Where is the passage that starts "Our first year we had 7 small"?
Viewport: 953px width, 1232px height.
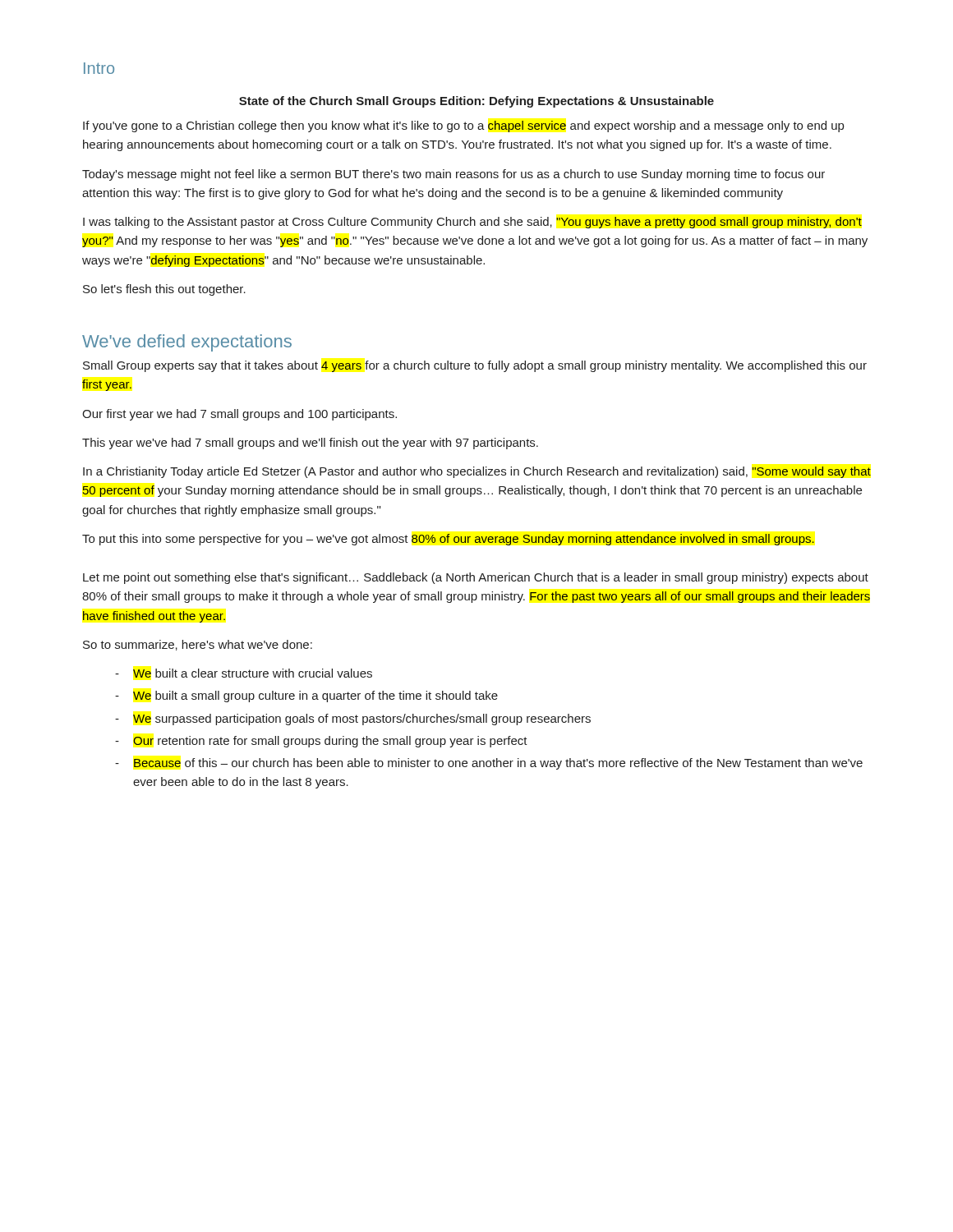[240, 413]
